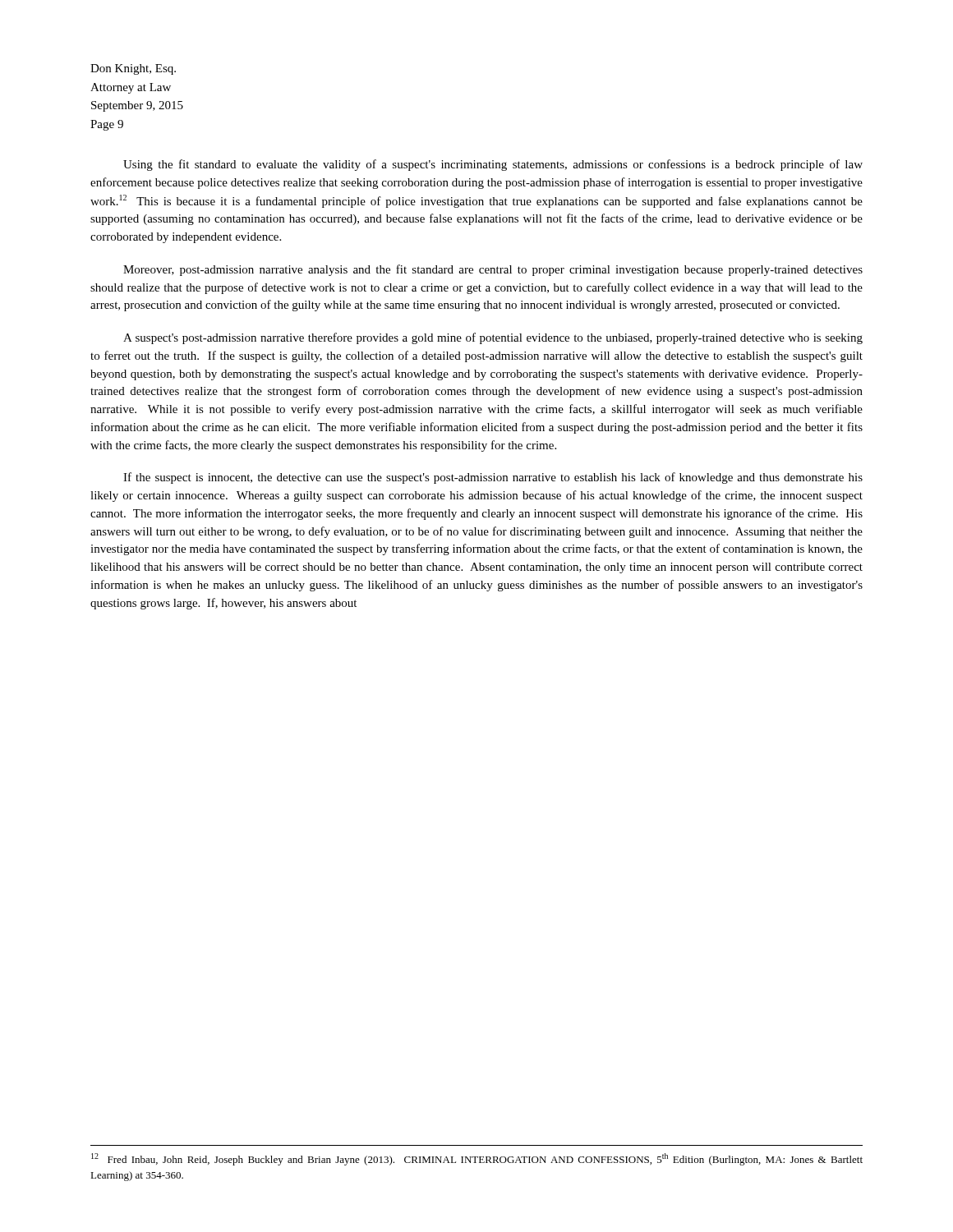Viewport: 953px width, 1232px height.
Task: Select the passage starting "If the suspect is innocent, the"
Action: point(476,541)
